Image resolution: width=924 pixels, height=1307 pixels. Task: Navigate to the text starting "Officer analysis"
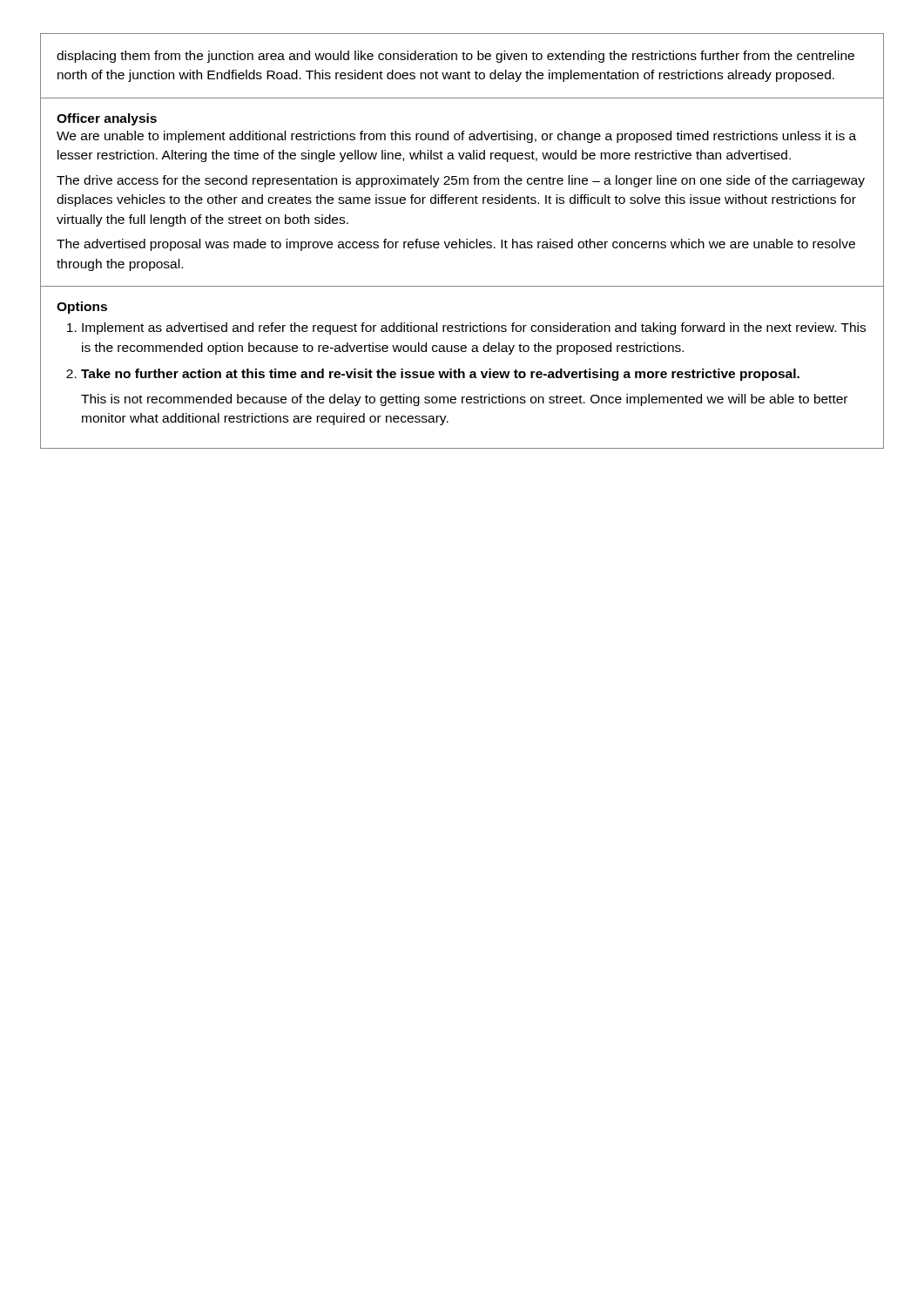107,118
